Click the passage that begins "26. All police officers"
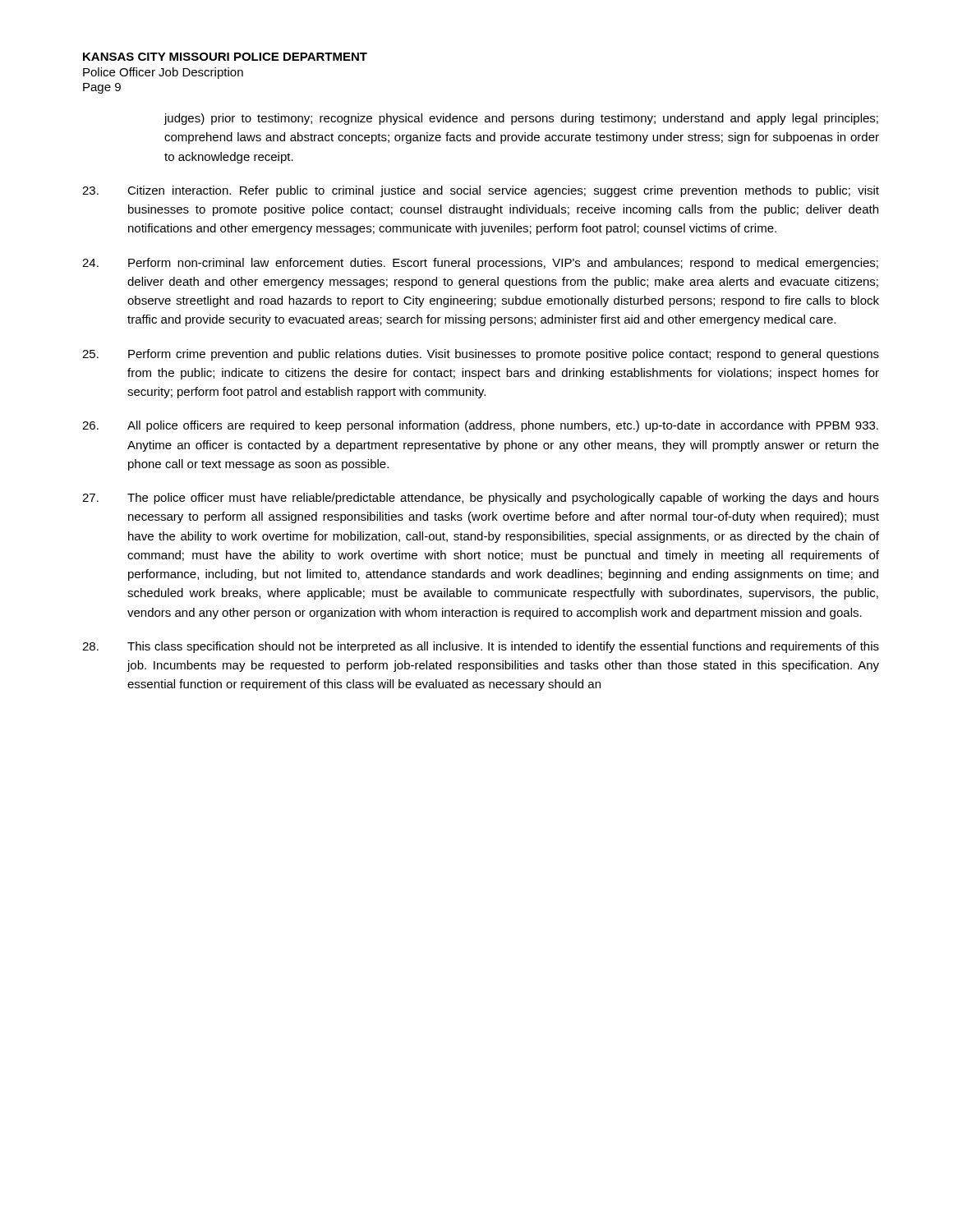Screen dimensions: 1232x953 coord(481,444)
